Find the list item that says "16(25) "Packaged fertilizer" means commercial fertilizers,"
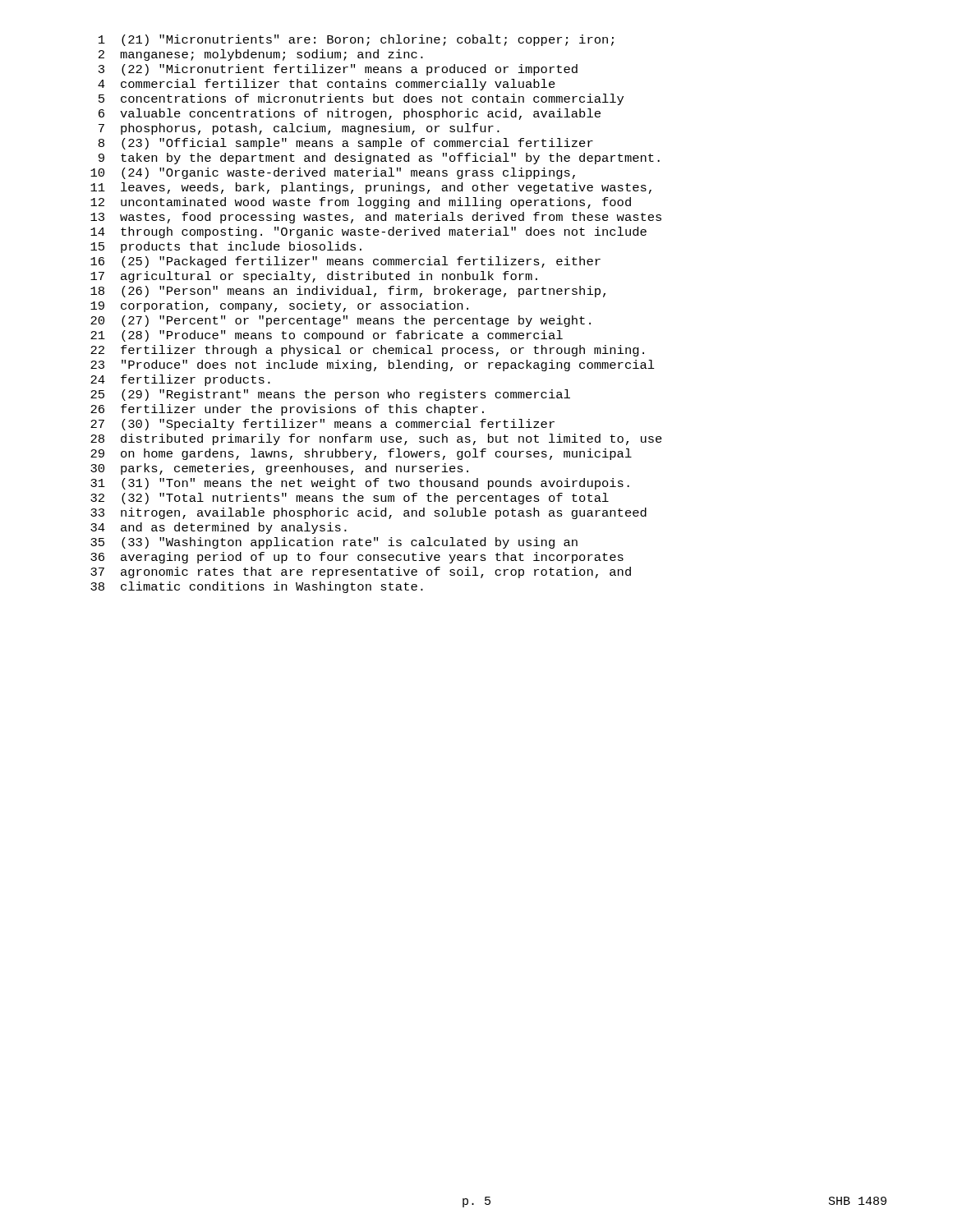This screenshot has width=953, height=1232. click(476, 269)
